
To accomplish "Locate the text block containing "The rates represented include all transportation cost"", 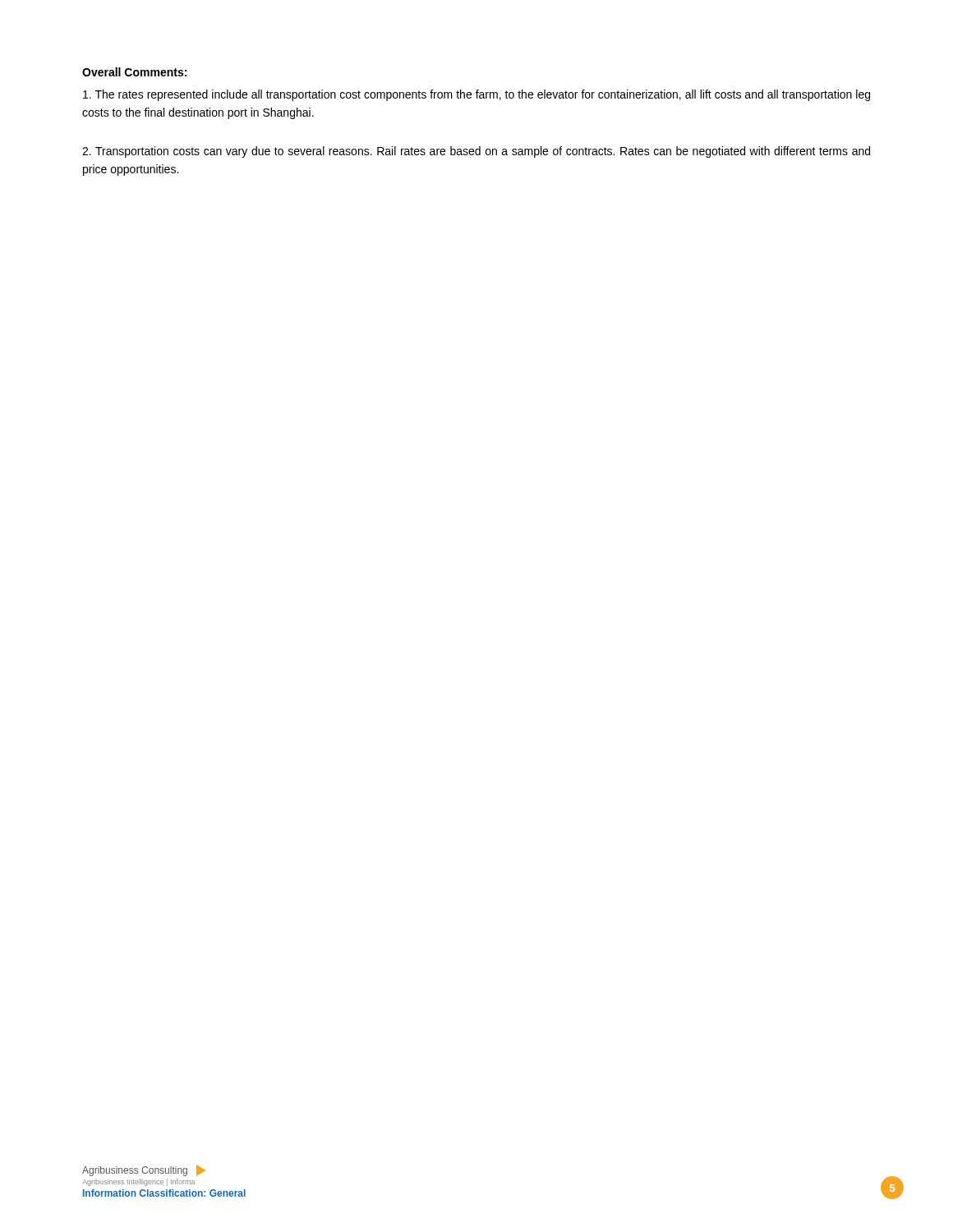I will 476,104.
